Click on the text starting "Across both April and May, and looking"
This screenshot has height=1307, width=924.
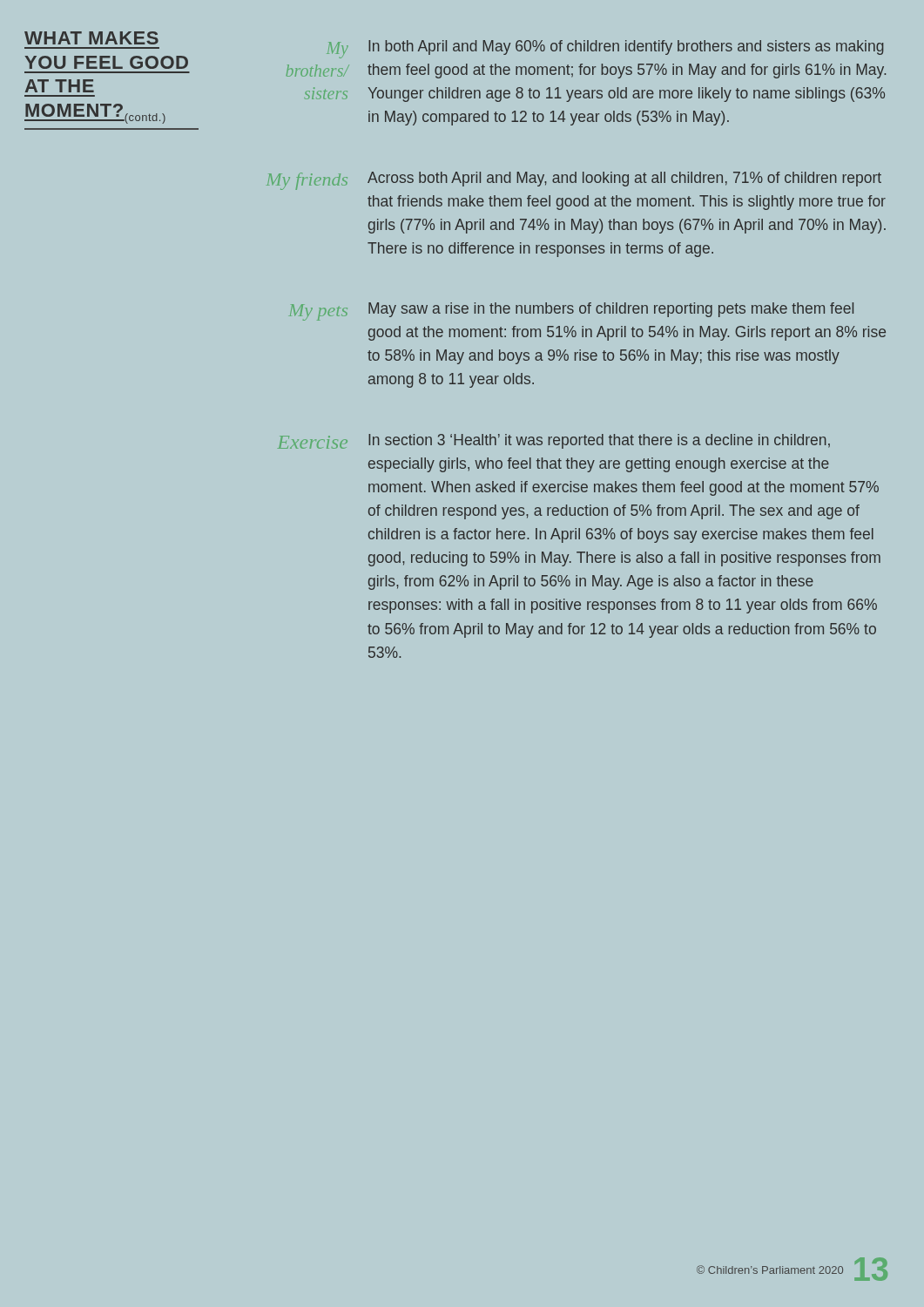(627, 213)
